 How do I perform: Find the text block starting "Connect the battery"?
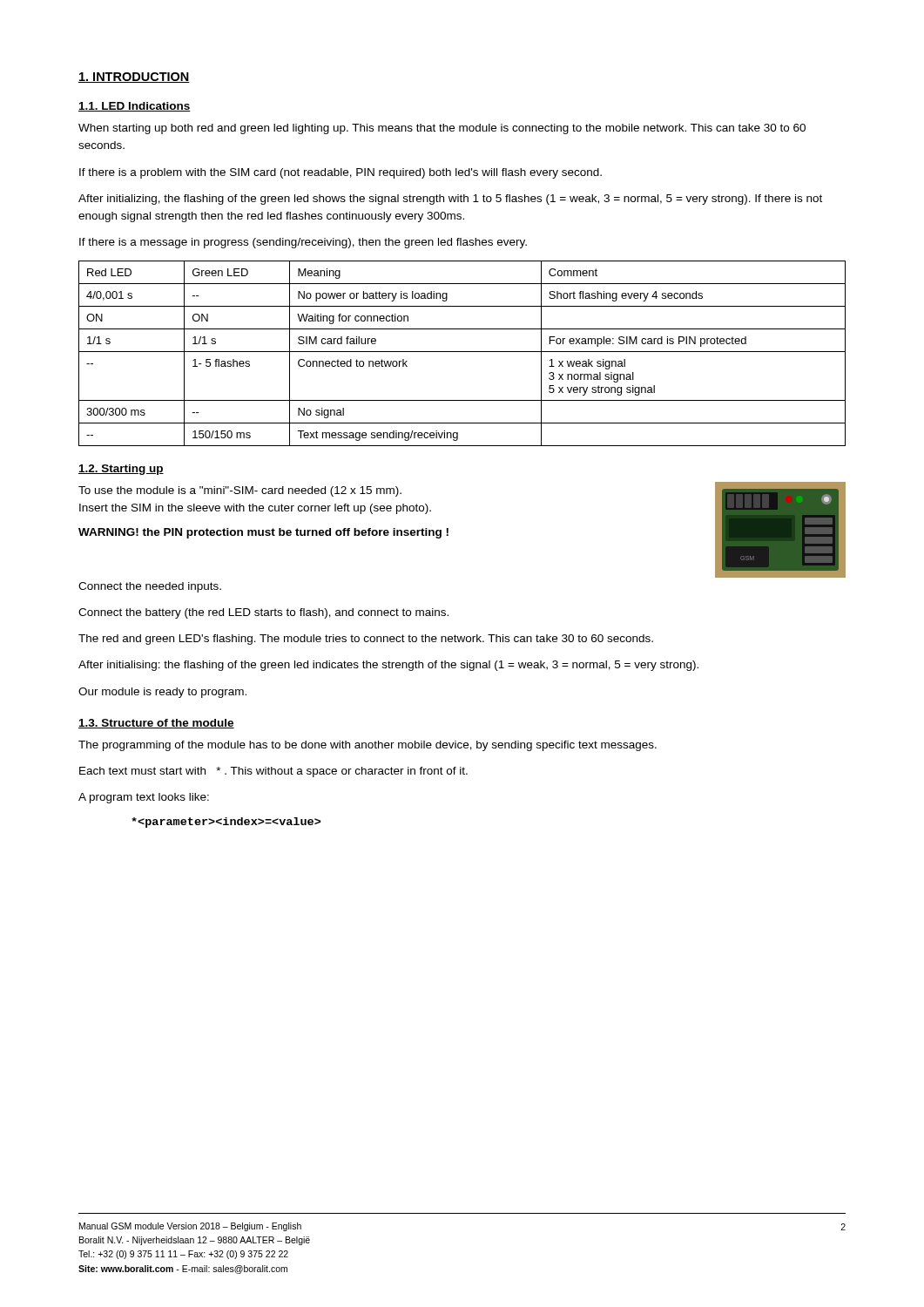[264, 612]
